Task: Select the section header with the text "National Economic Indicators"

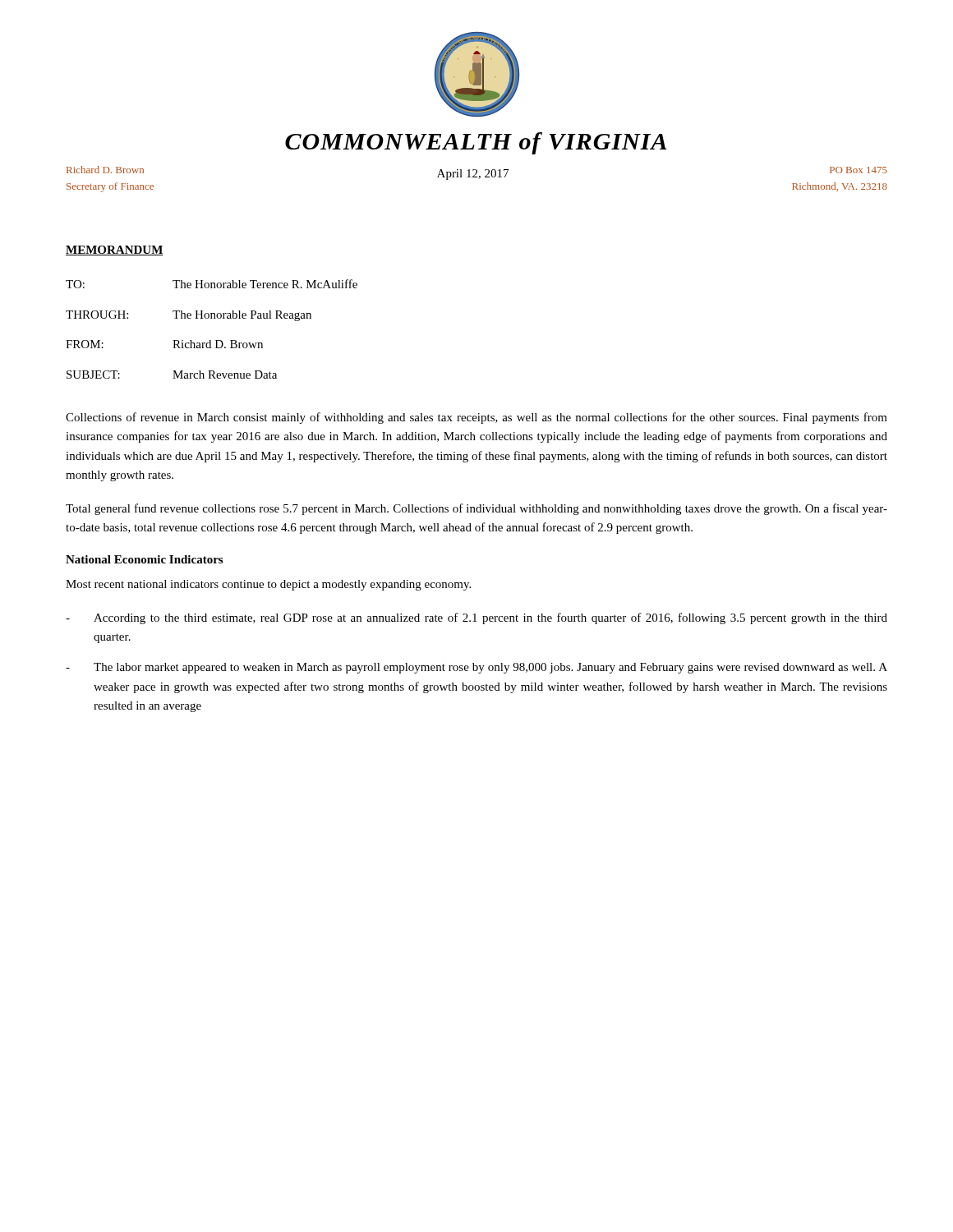Action: 144,559
